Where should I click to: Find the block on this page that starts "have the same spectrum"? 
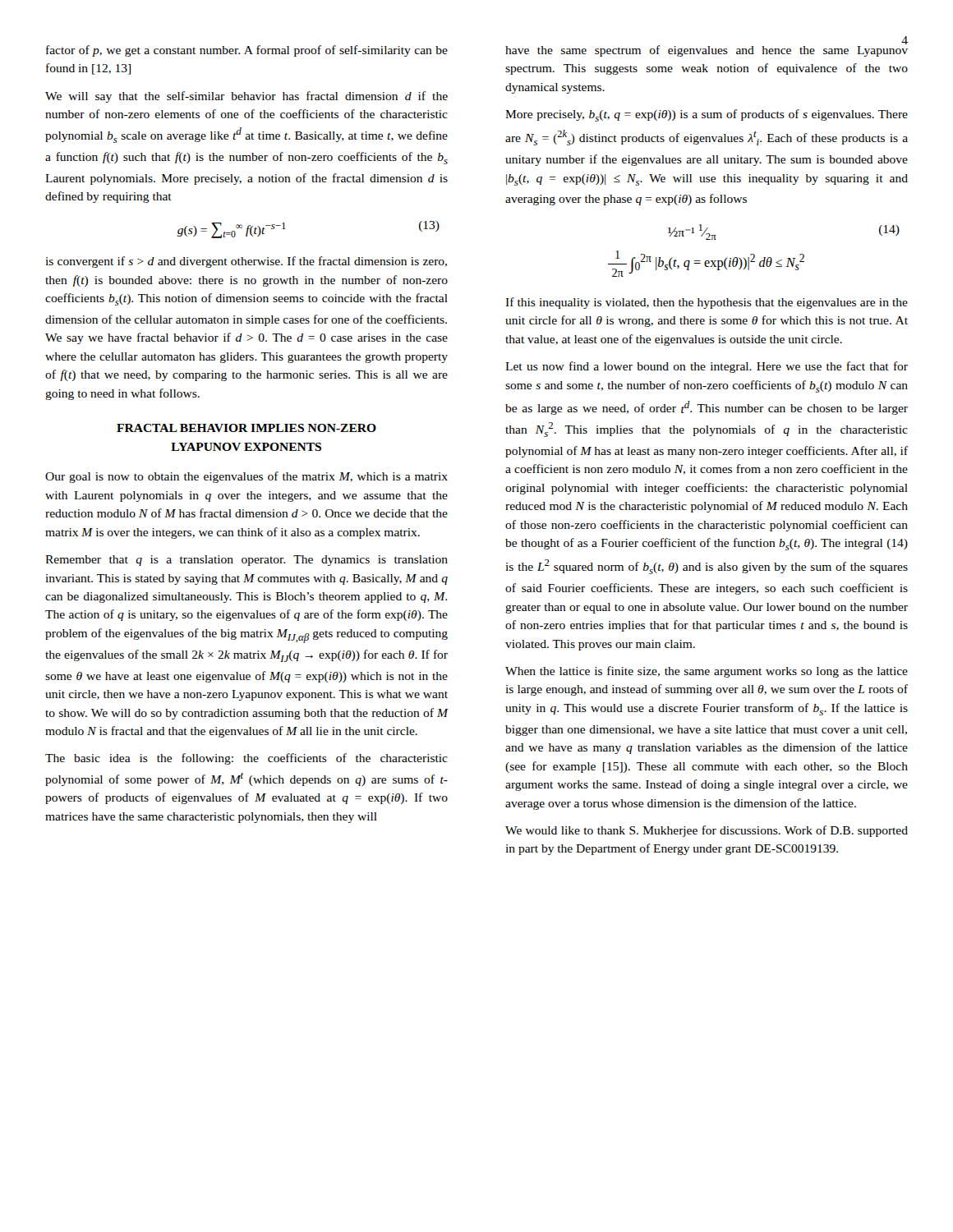click(707, 69)
